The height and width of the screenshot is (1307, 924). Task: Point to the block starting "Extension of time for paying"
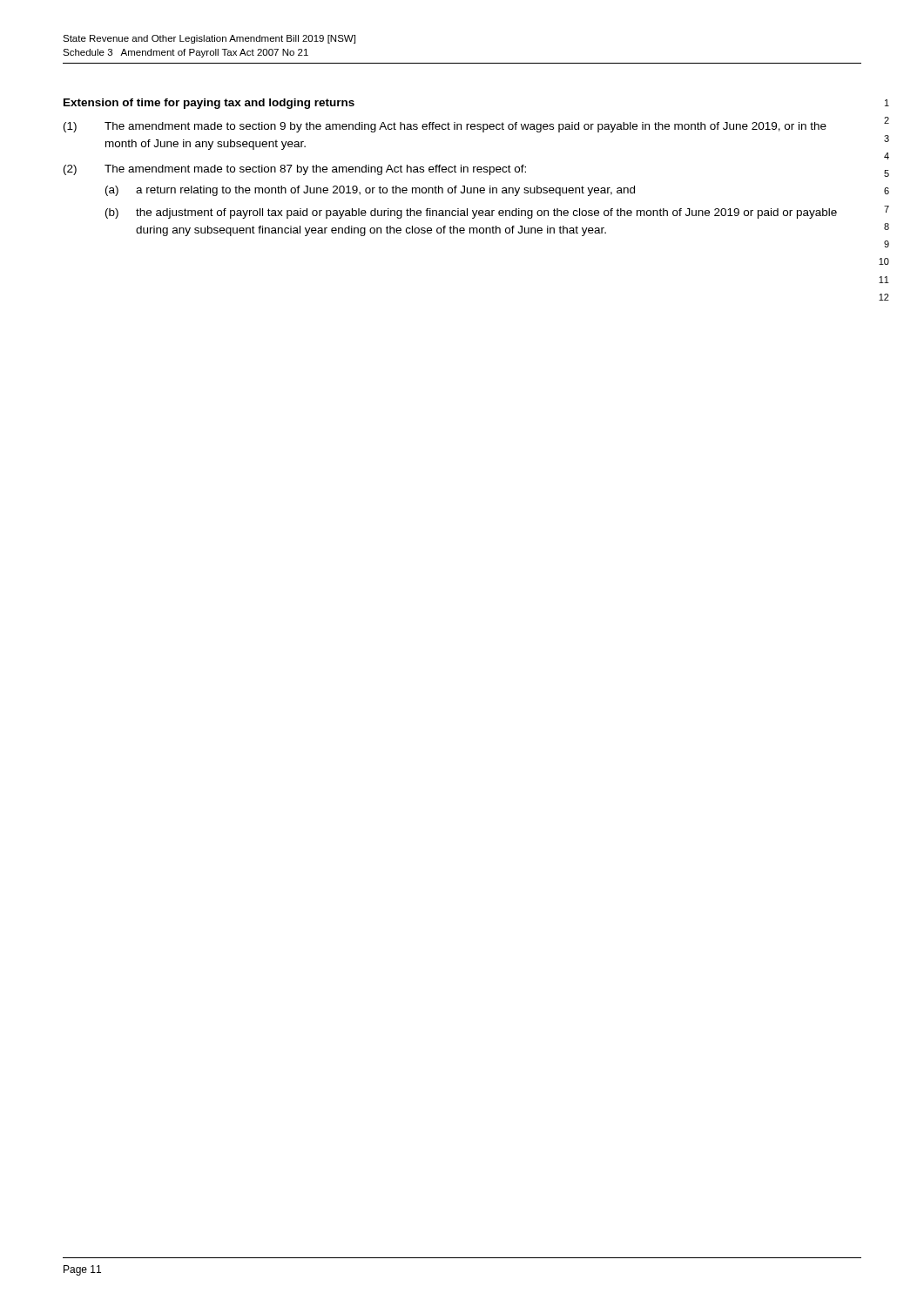point(209,102)
